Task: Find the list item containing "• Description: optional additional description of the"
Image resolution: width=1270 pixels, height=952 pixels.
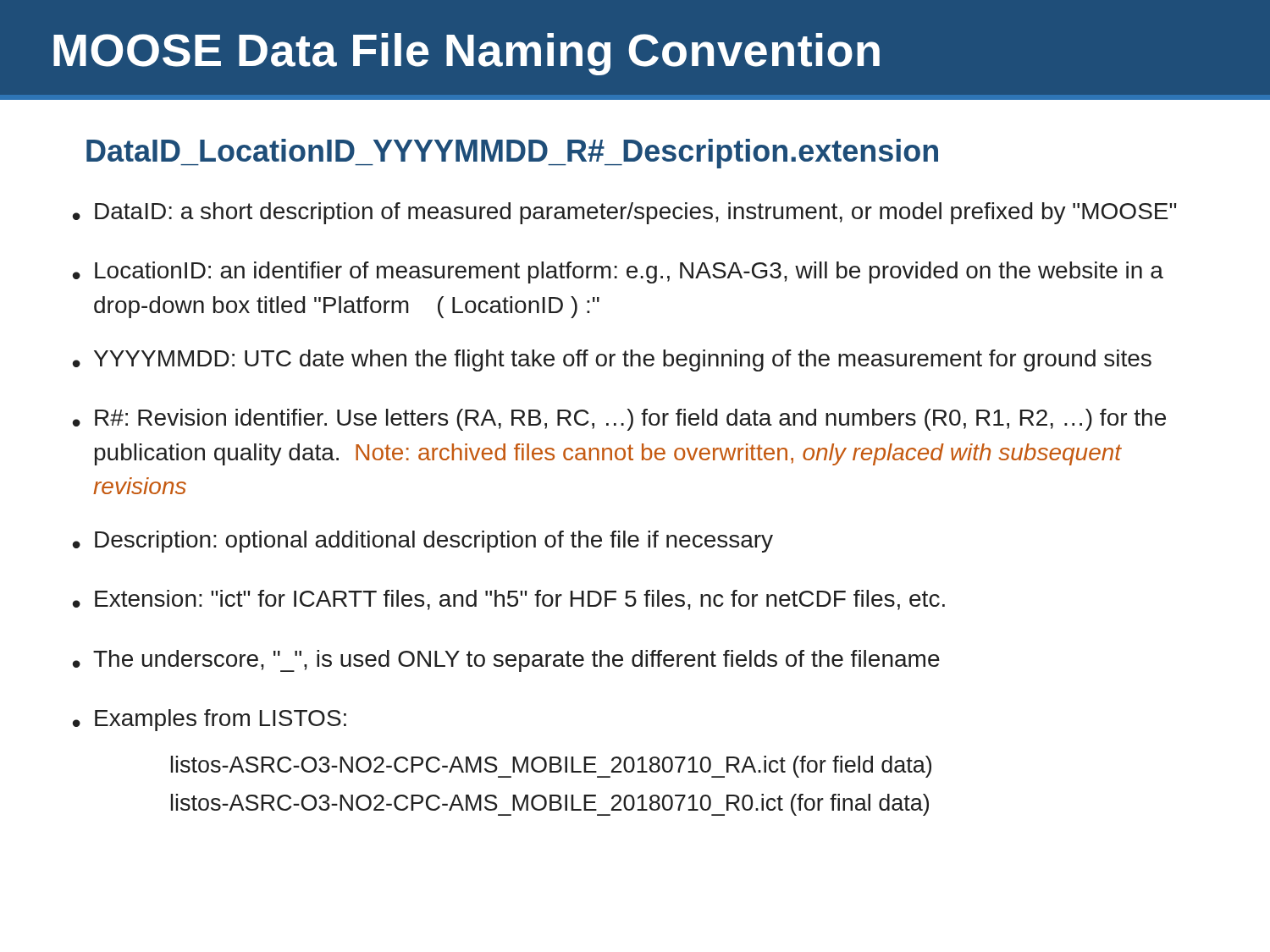Action: click(635, 543)
